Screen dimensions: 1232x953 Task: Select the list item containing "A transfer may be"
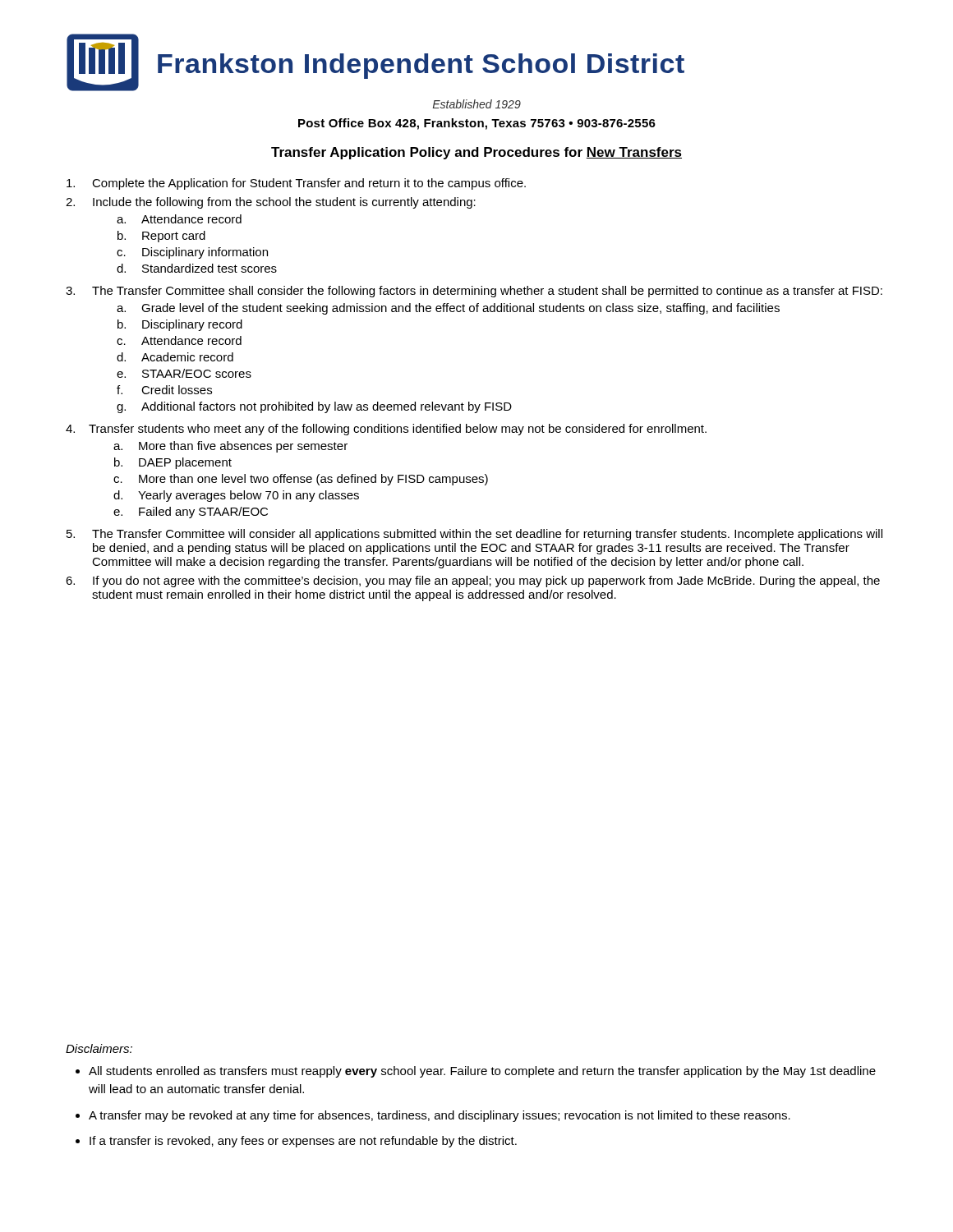(440, 1115)
